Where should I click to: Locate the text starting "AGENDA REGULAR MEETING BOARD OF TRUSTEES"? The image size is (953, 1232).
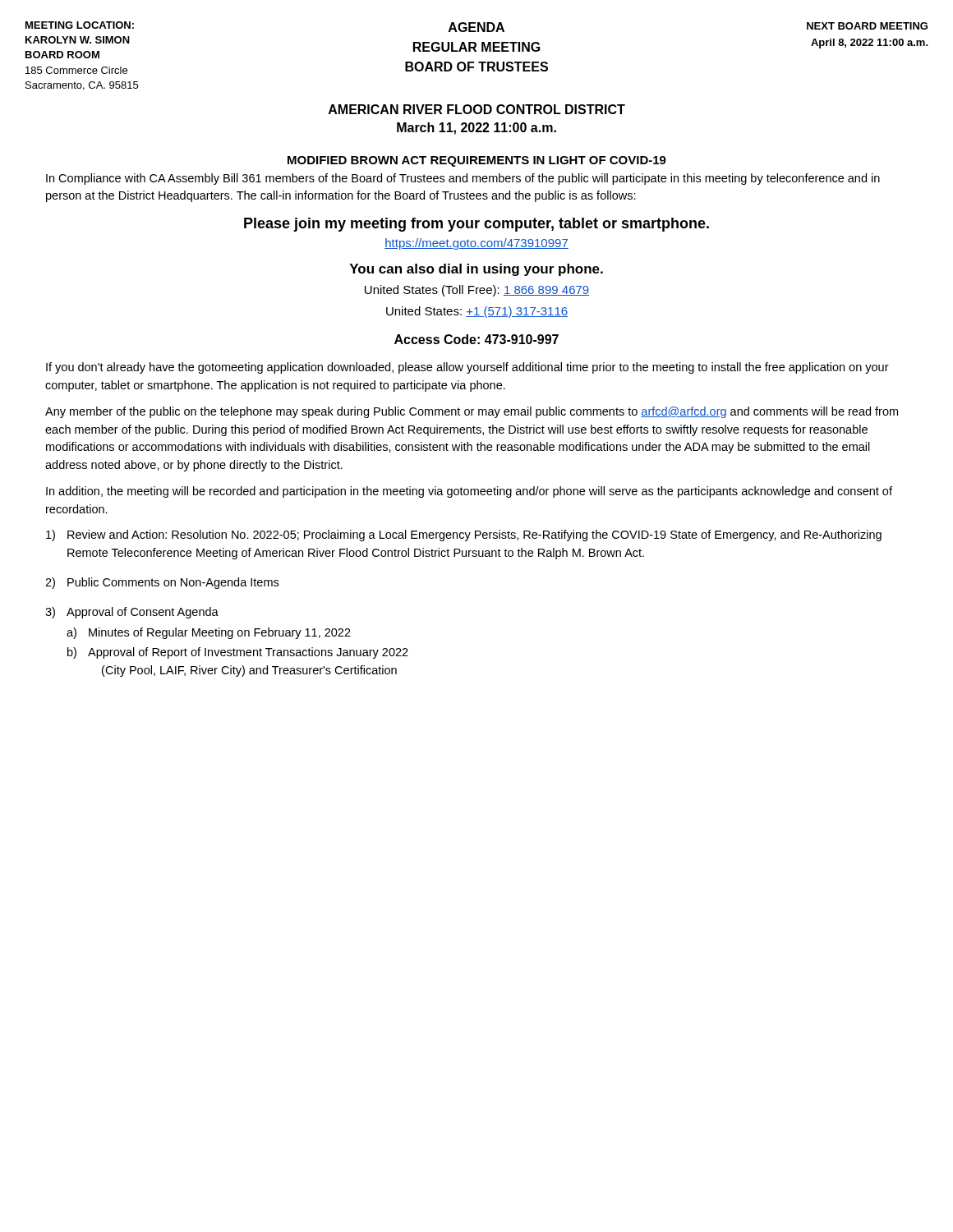476,48
